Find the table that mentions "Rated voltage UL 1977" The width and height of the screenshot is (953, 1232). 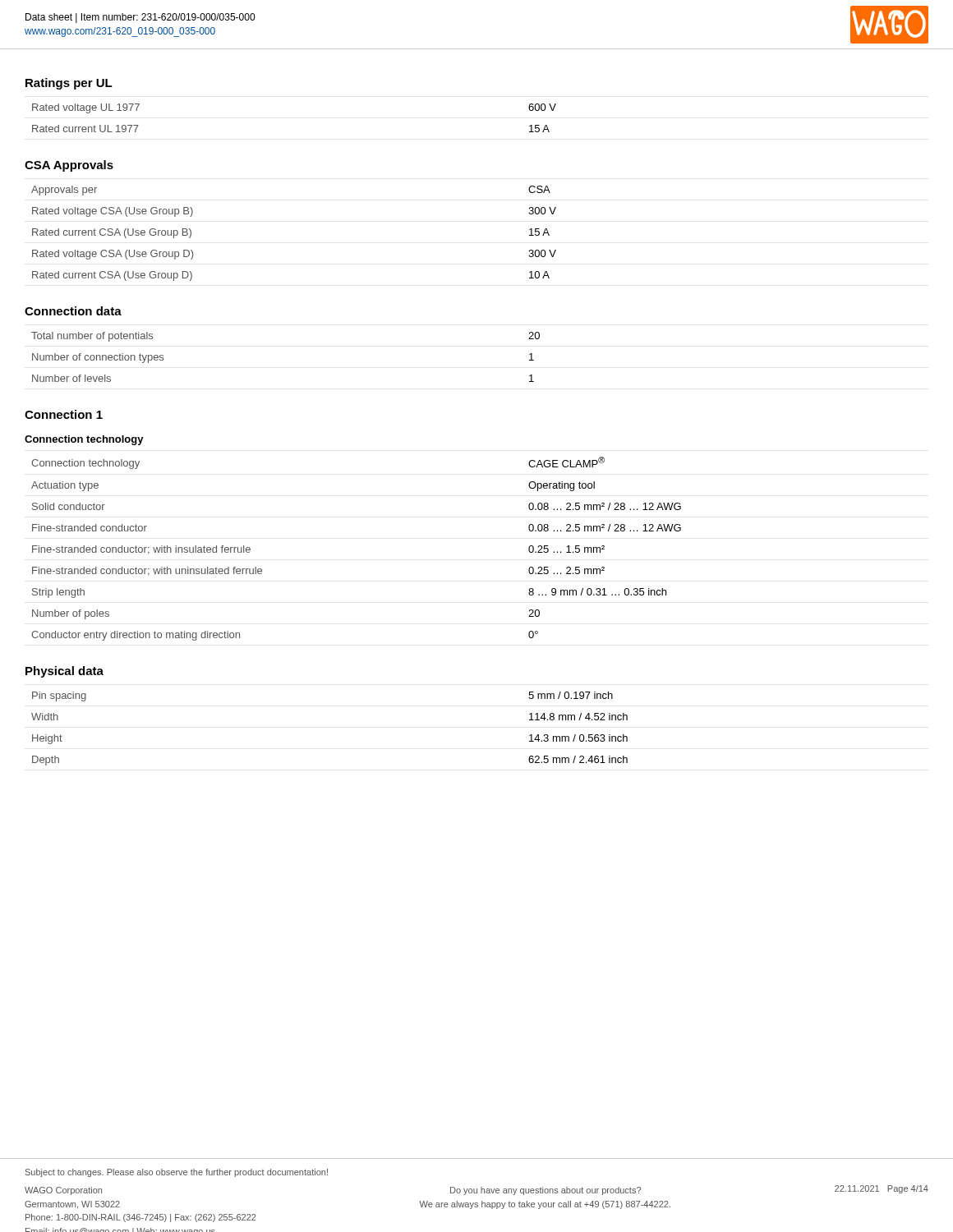476,118
